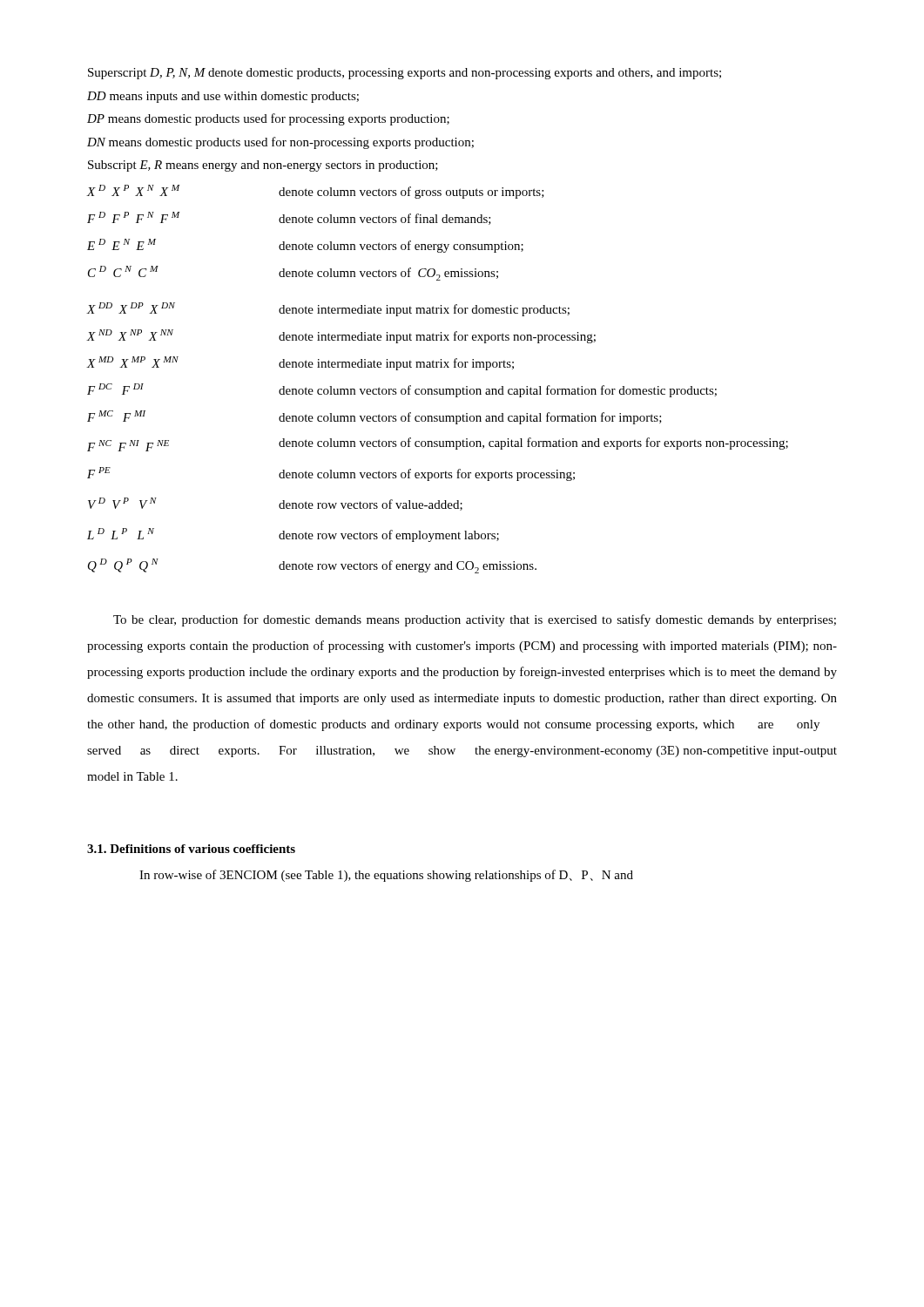924x1307 pixels.
Task: Navigate to the passage starting "E D E N"
Action: (x=462, y=245)
